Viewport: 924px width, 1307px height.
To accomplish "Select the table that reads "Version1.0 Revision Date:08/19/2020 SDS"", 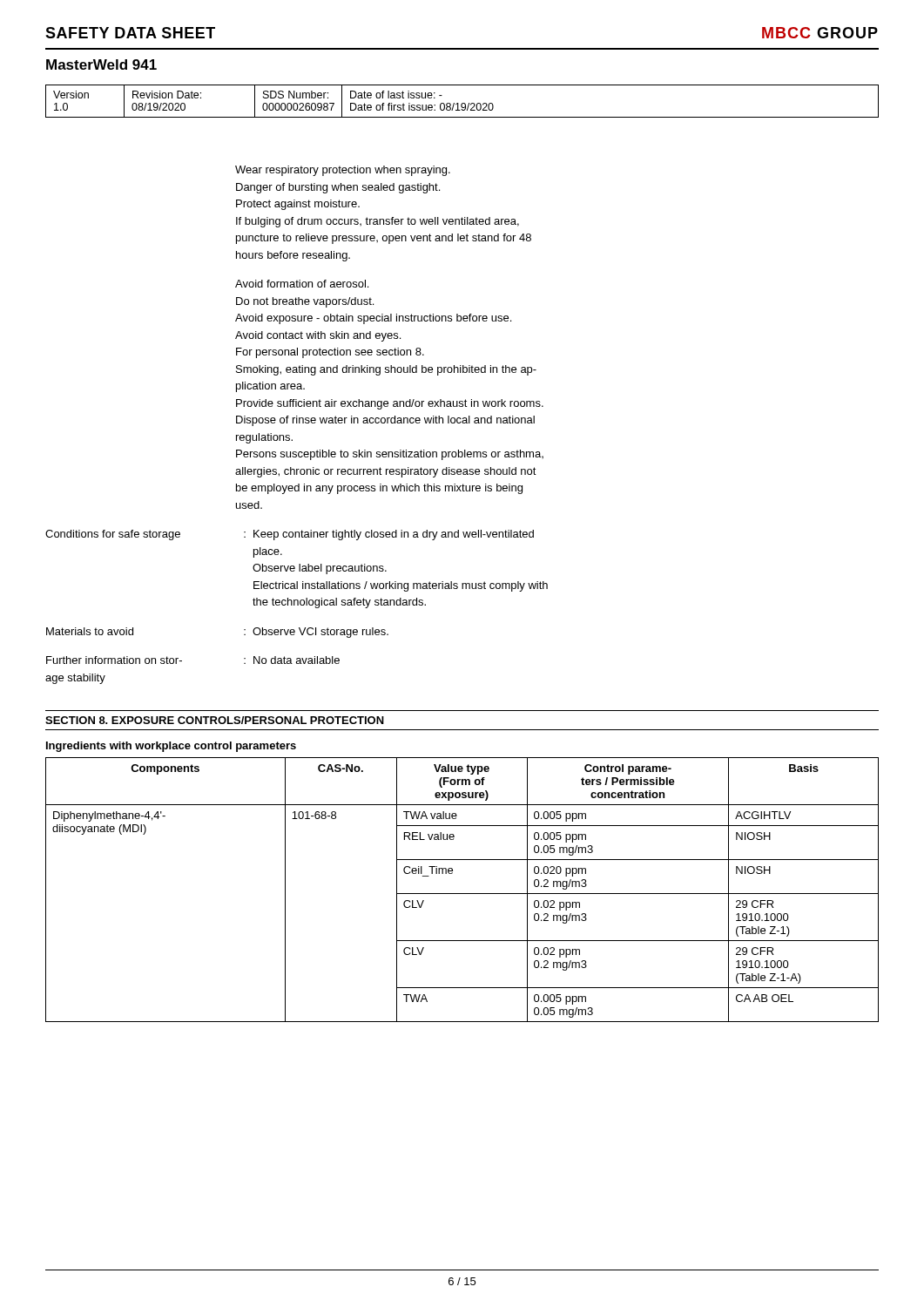I will (x=462, y=101).
